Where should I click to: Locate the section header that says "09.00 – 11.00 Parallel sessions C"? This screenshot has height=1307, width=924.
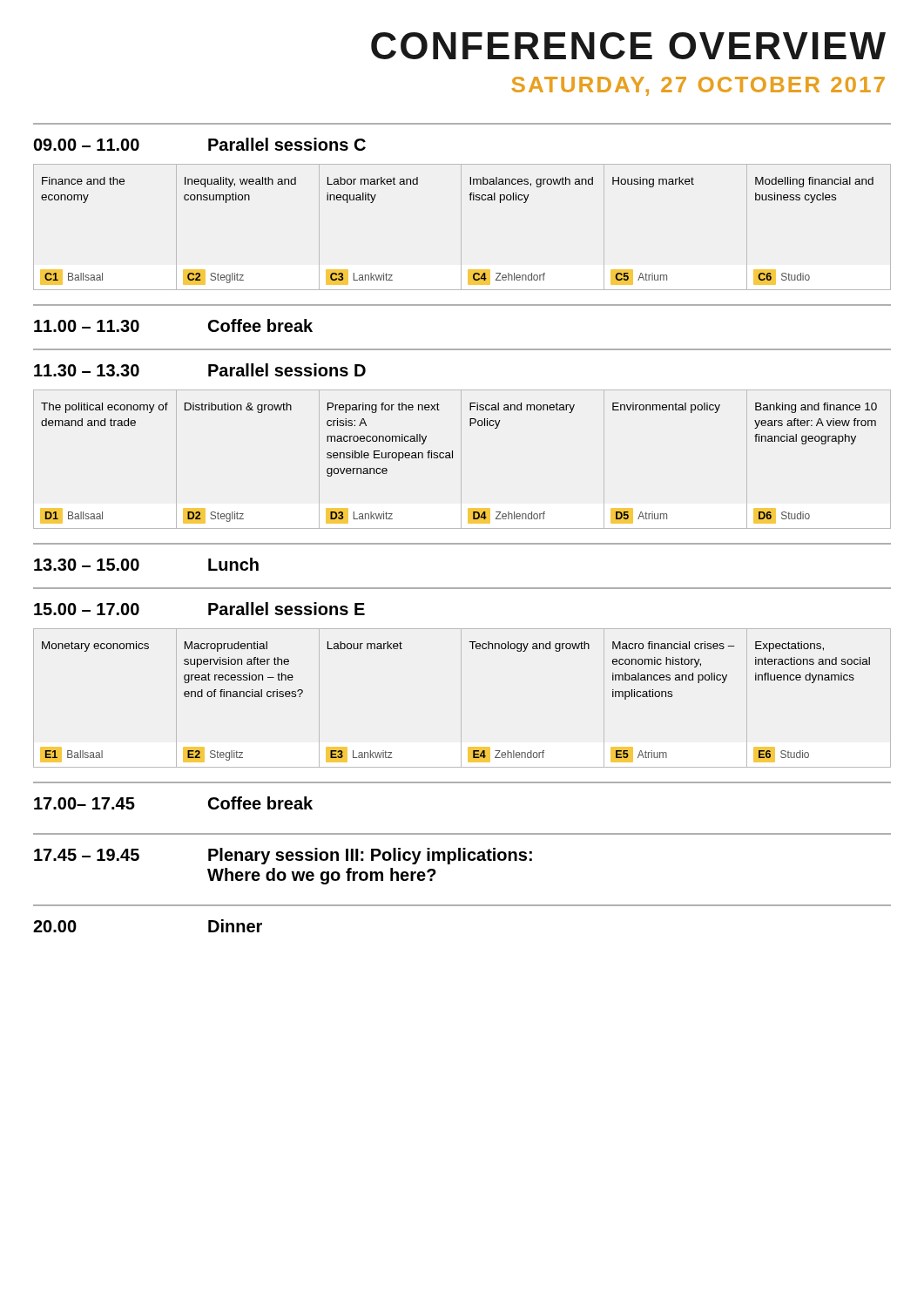coord(200,145)
